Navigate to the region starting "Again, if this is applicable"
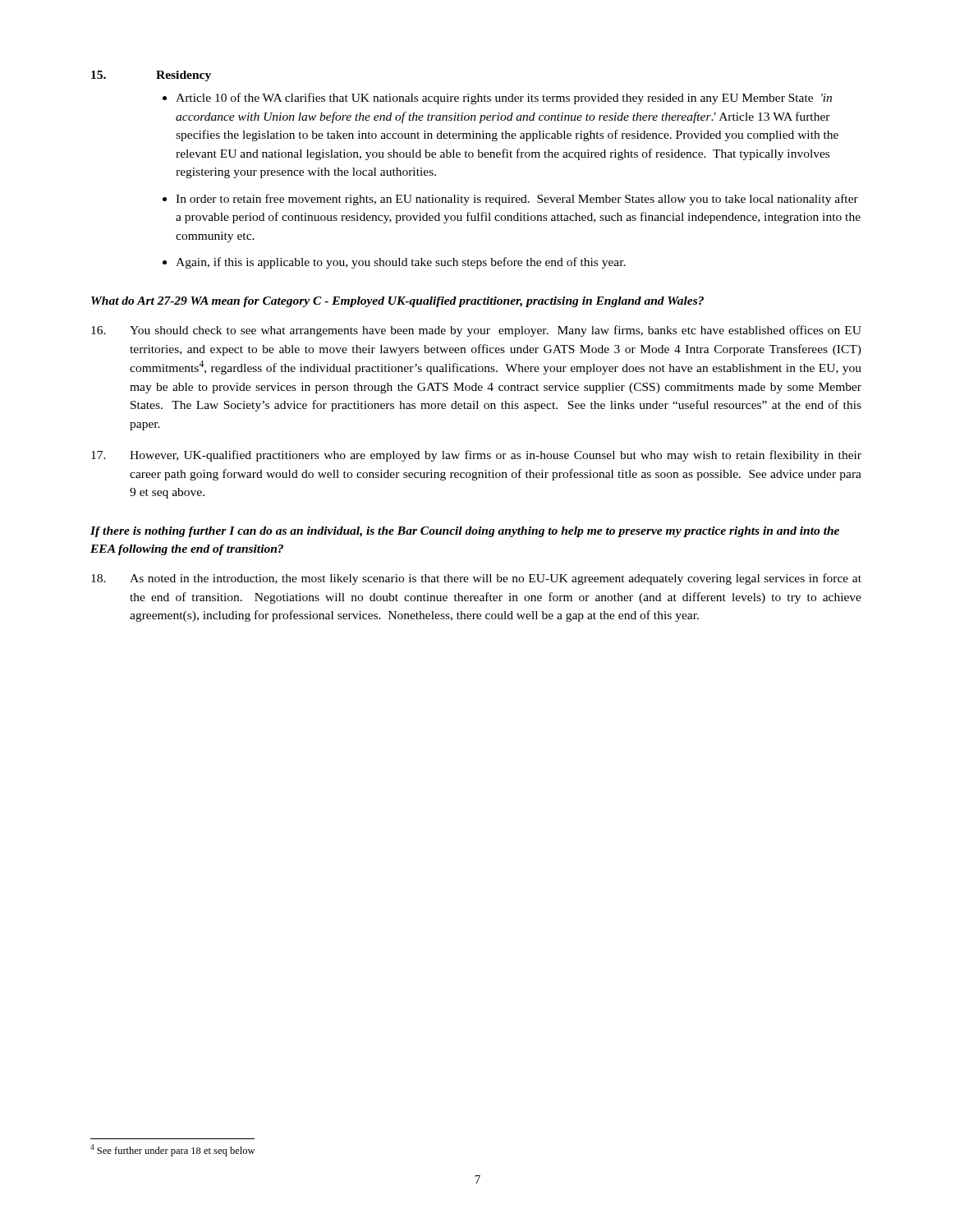The height and width of the screenshot is (1232, 955). [401, 262]
